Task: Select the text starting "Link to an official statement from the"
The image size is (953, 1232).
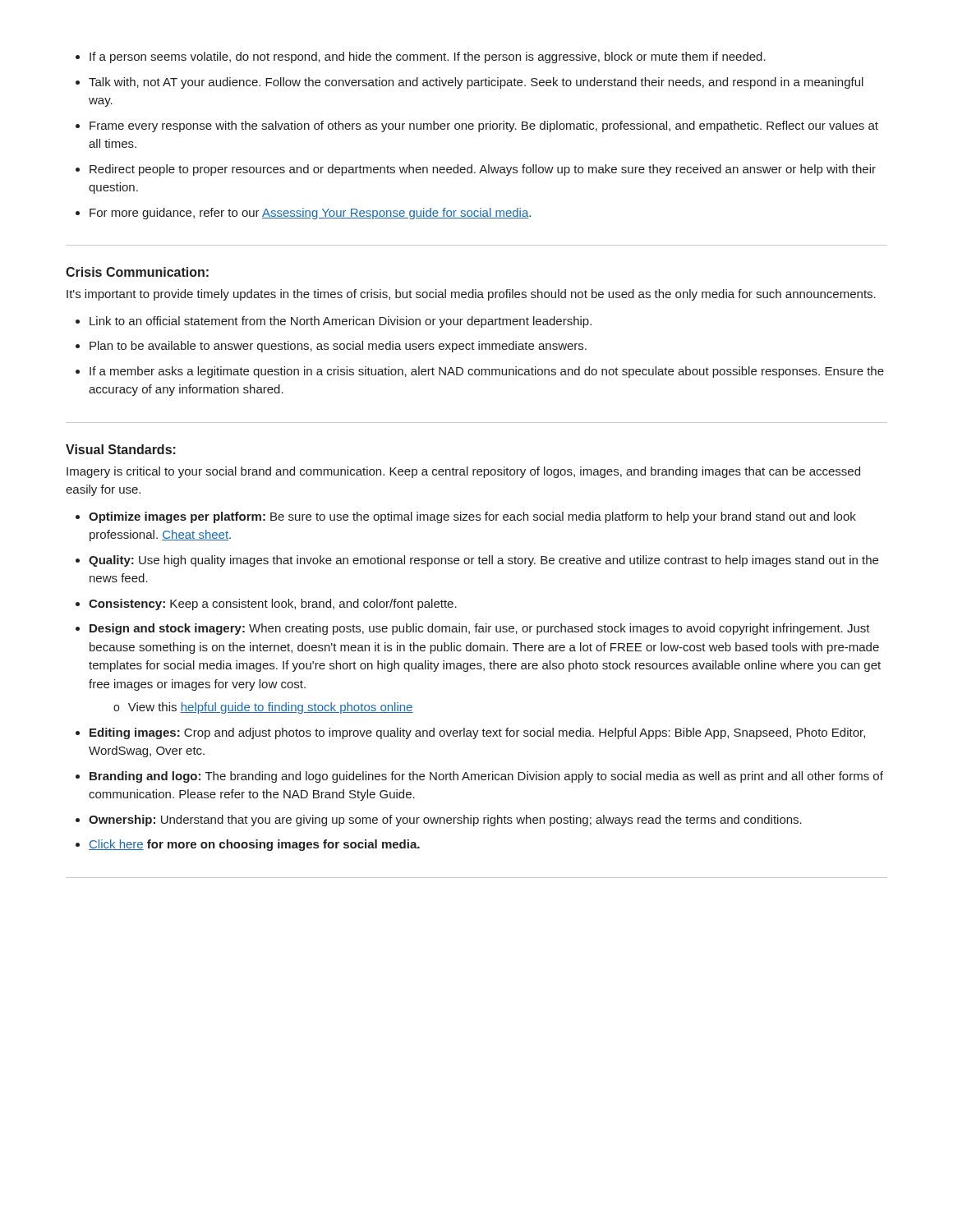Action: 341,320
